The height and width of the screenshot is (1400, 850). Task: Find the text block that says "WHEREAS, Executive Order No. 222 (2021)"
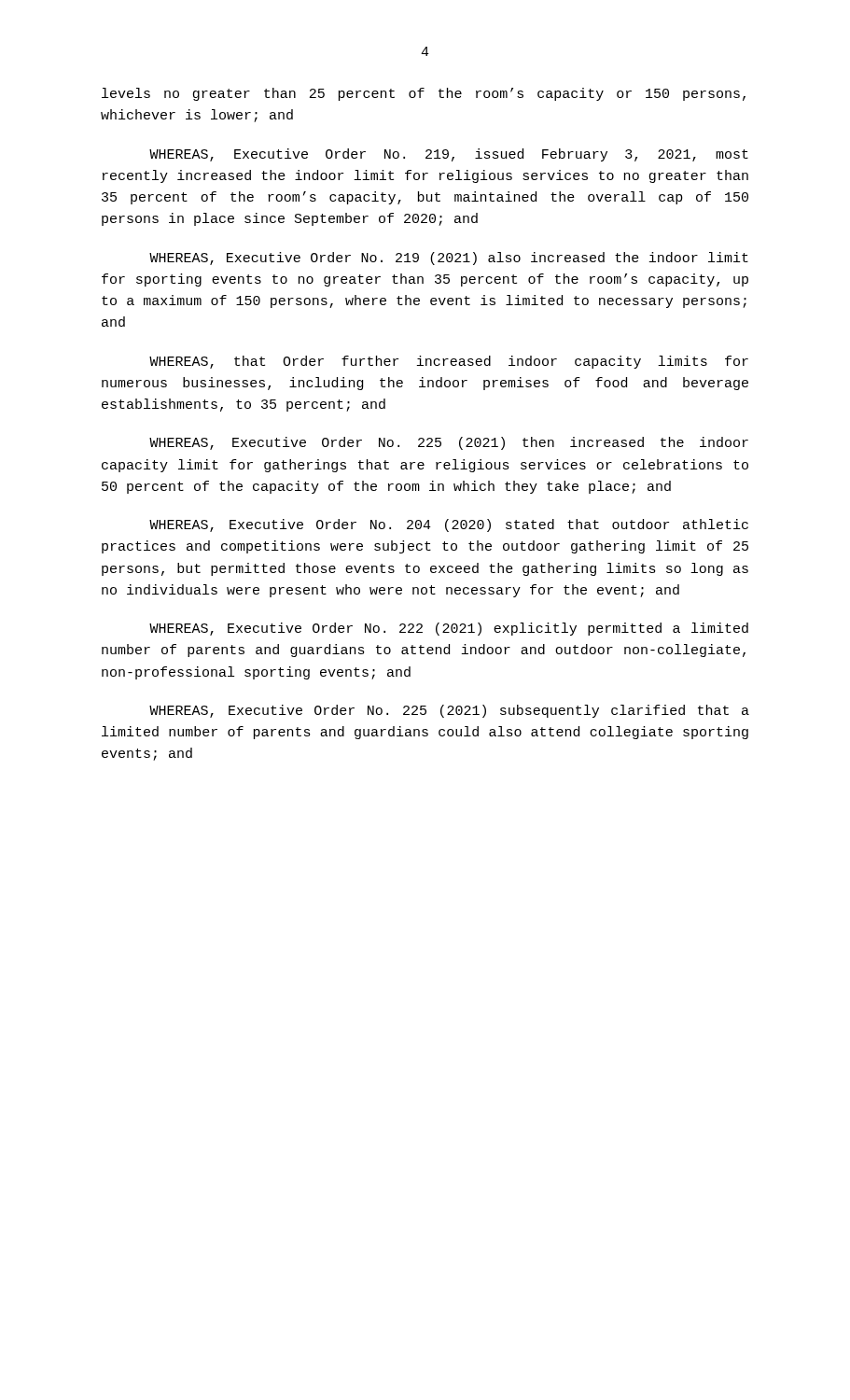tap(425, 651)
